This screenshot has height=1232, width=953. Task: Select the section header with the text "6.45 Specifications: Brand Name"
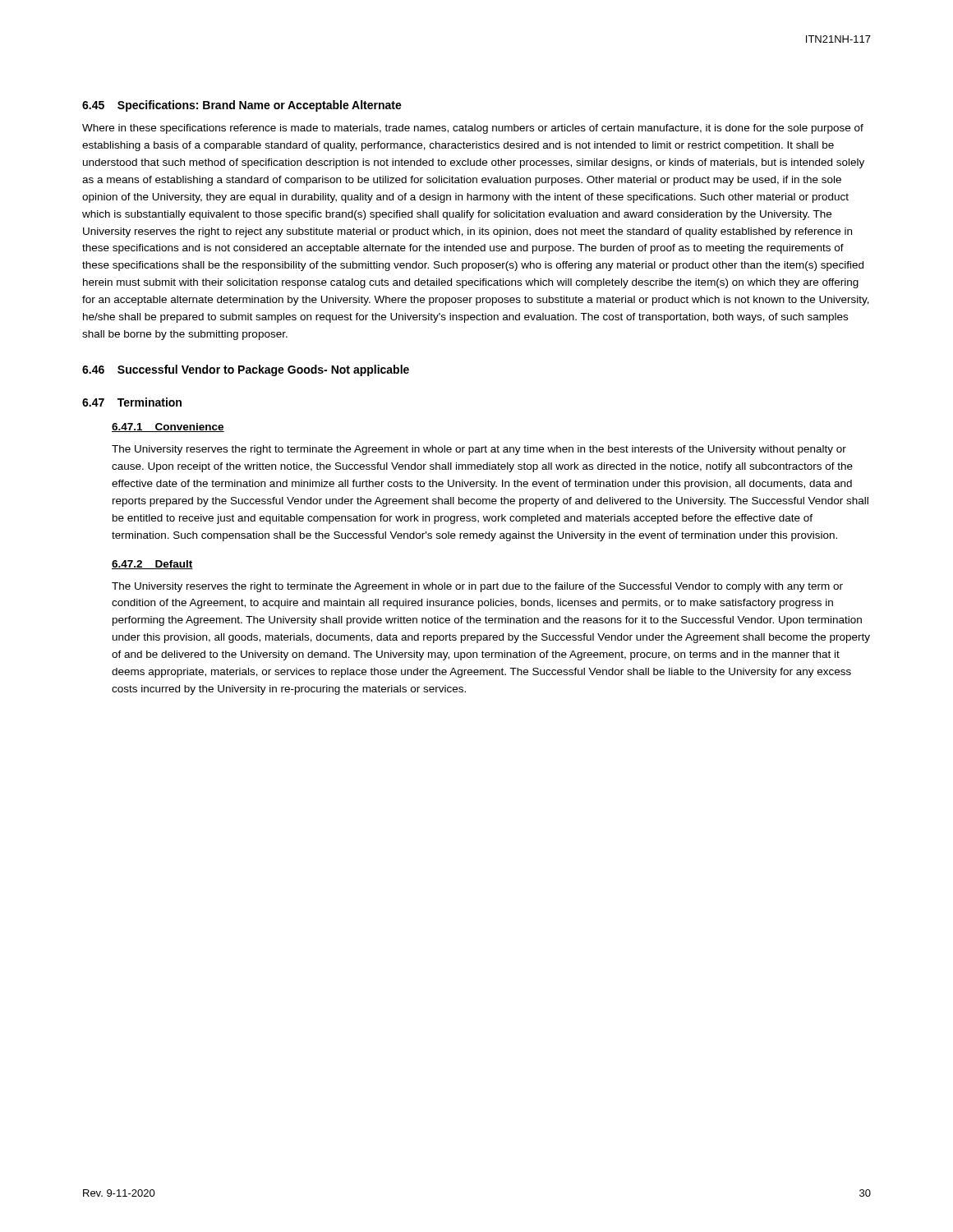pyautogui.click(x=242, y=105)
